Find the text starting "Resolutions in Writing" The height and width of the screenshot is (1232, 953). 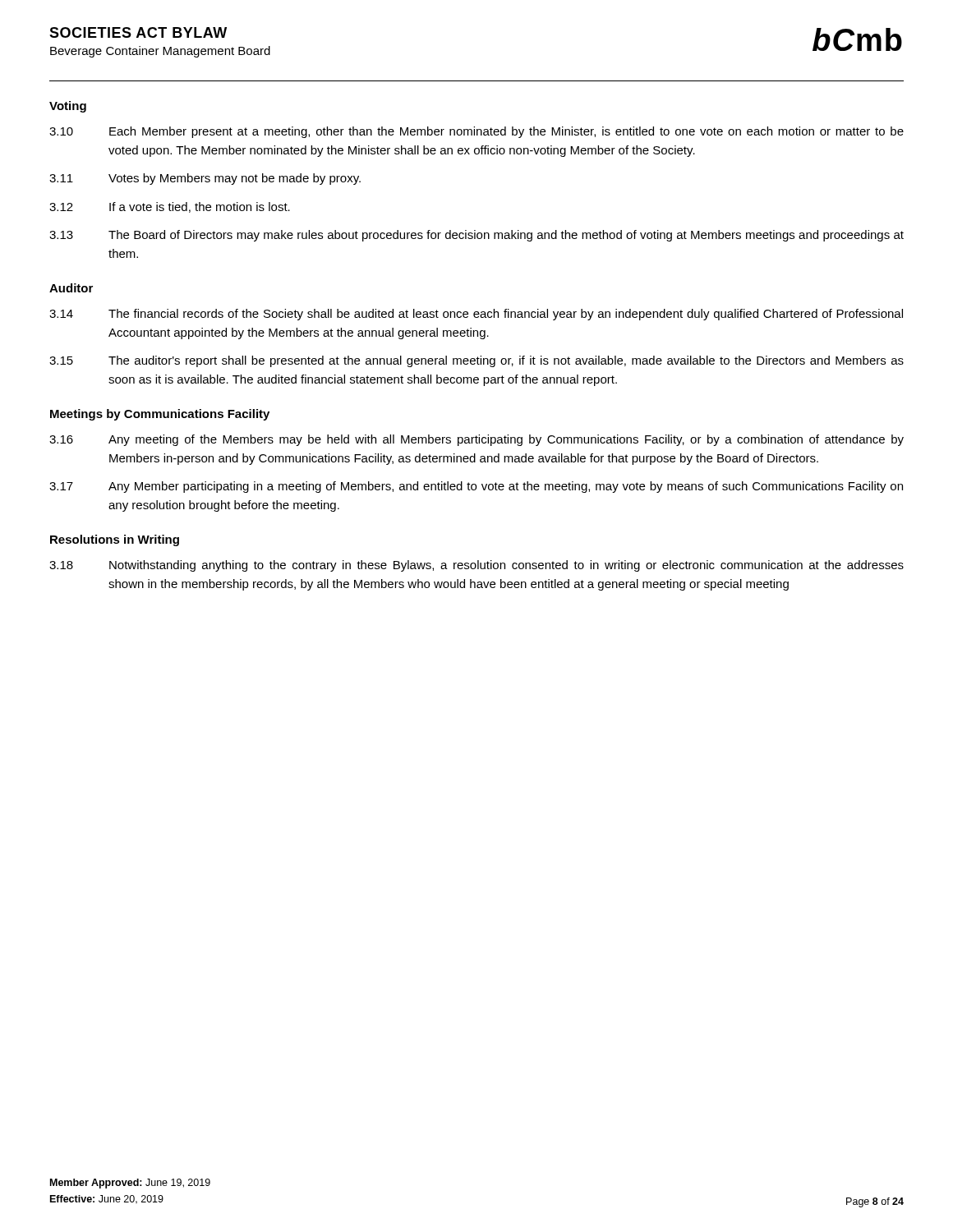click(x=115, y=539)
